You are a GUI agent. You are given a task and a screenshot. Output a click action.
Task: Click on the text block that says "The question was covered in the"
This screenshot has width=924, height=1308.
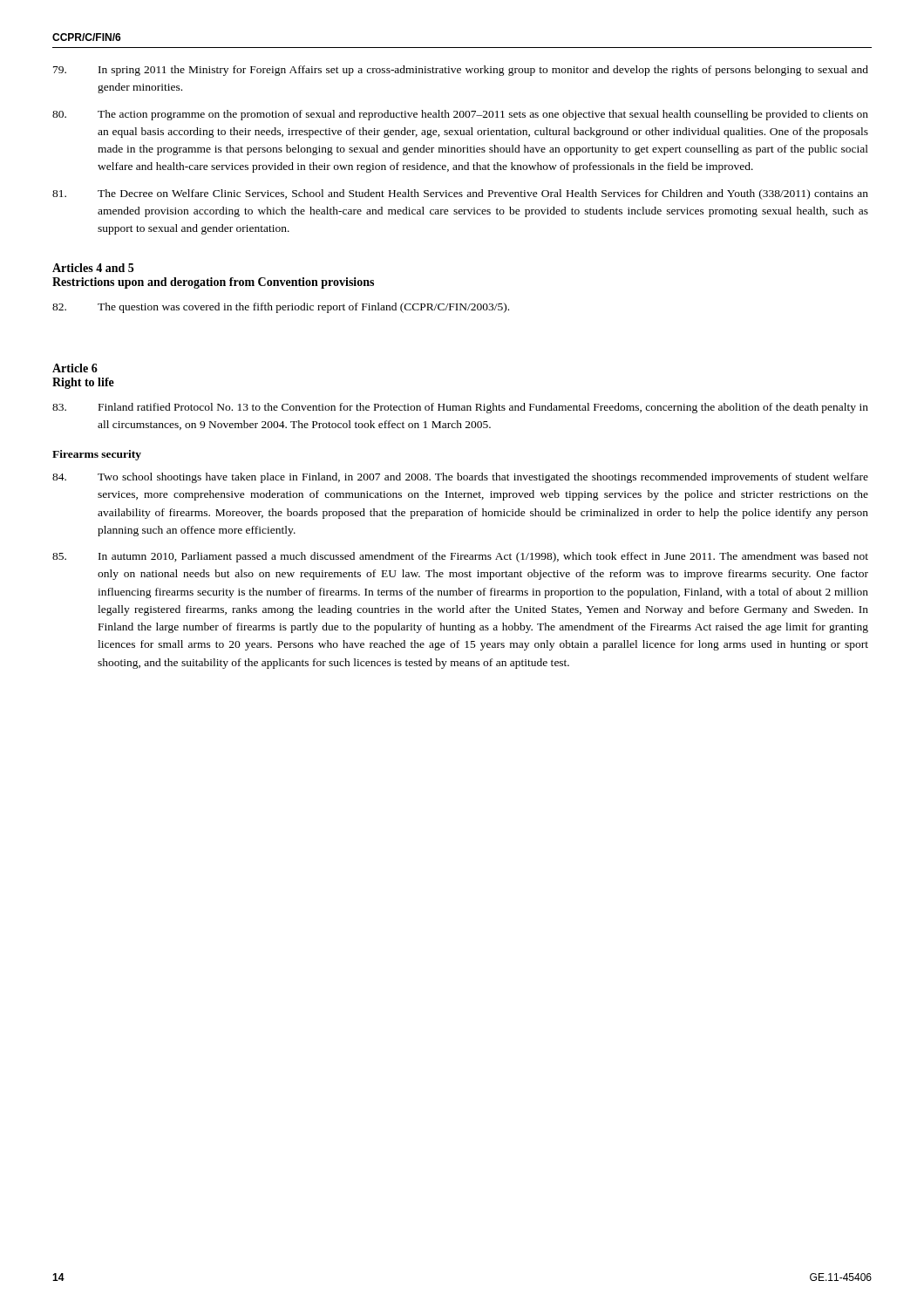[460, 307]
